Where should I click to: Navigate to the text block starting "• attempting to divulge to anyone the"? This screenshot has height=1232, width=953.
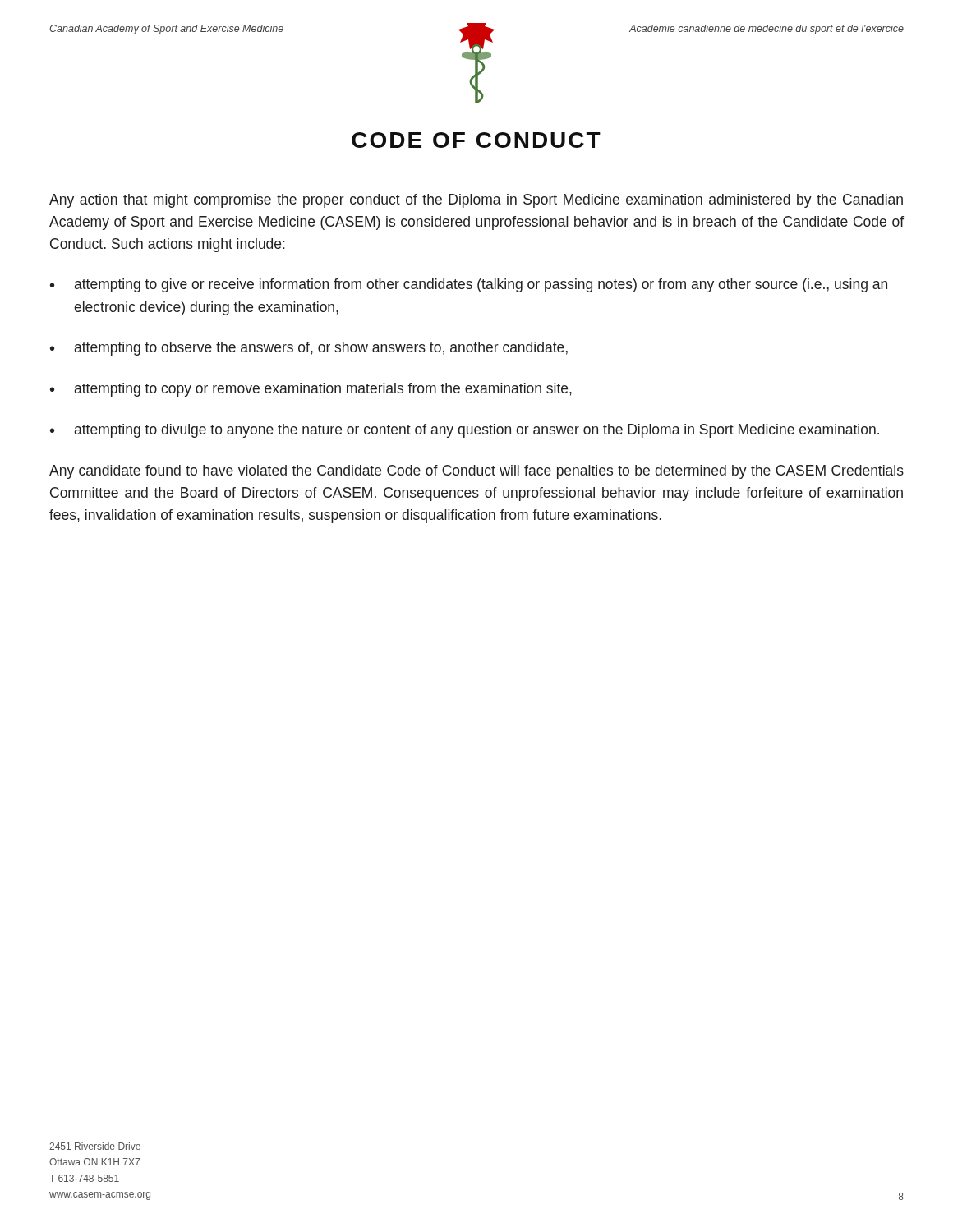[476, 430]
